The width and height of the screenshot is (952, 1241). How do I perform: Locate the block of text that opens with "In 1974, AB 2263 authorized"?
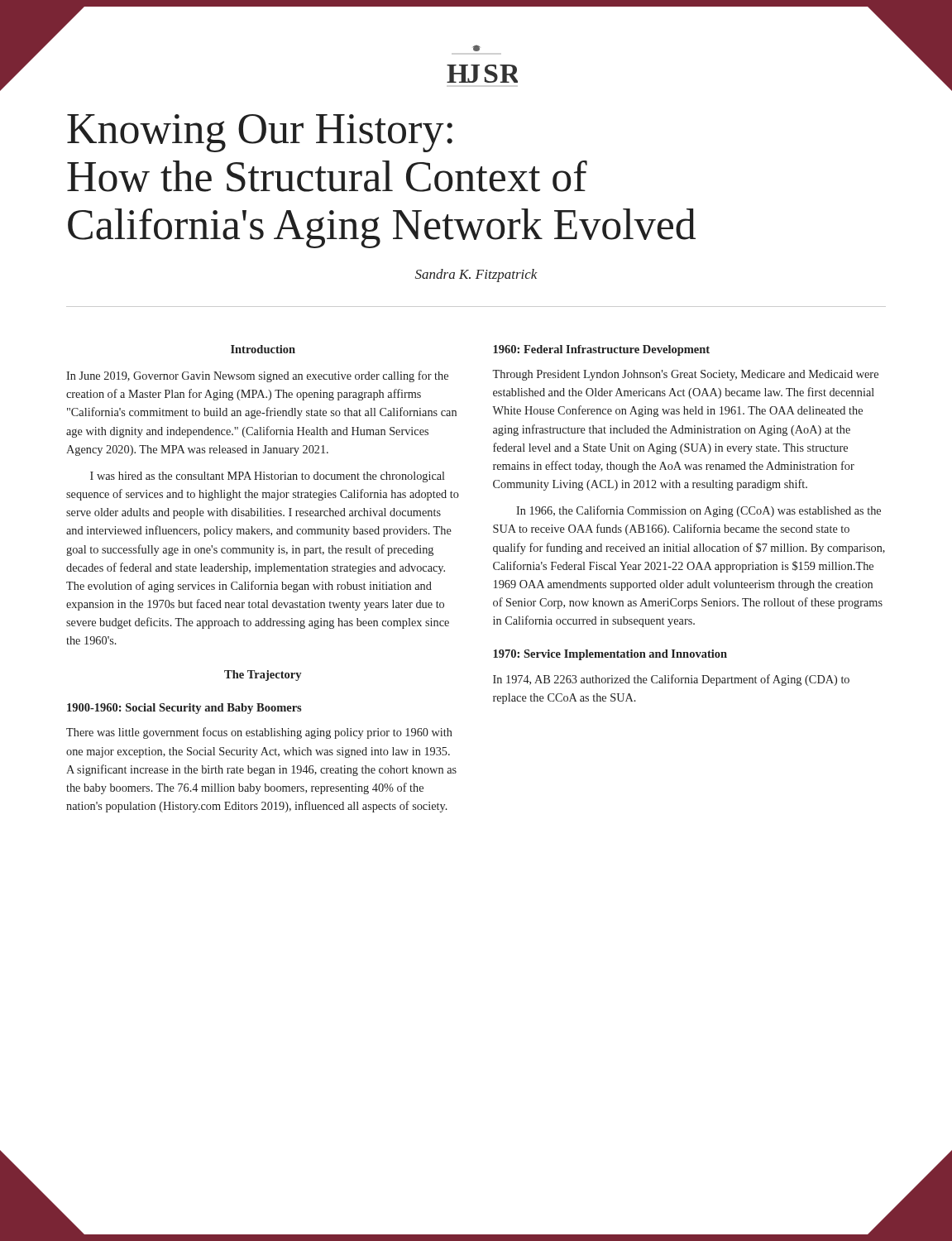671,688
